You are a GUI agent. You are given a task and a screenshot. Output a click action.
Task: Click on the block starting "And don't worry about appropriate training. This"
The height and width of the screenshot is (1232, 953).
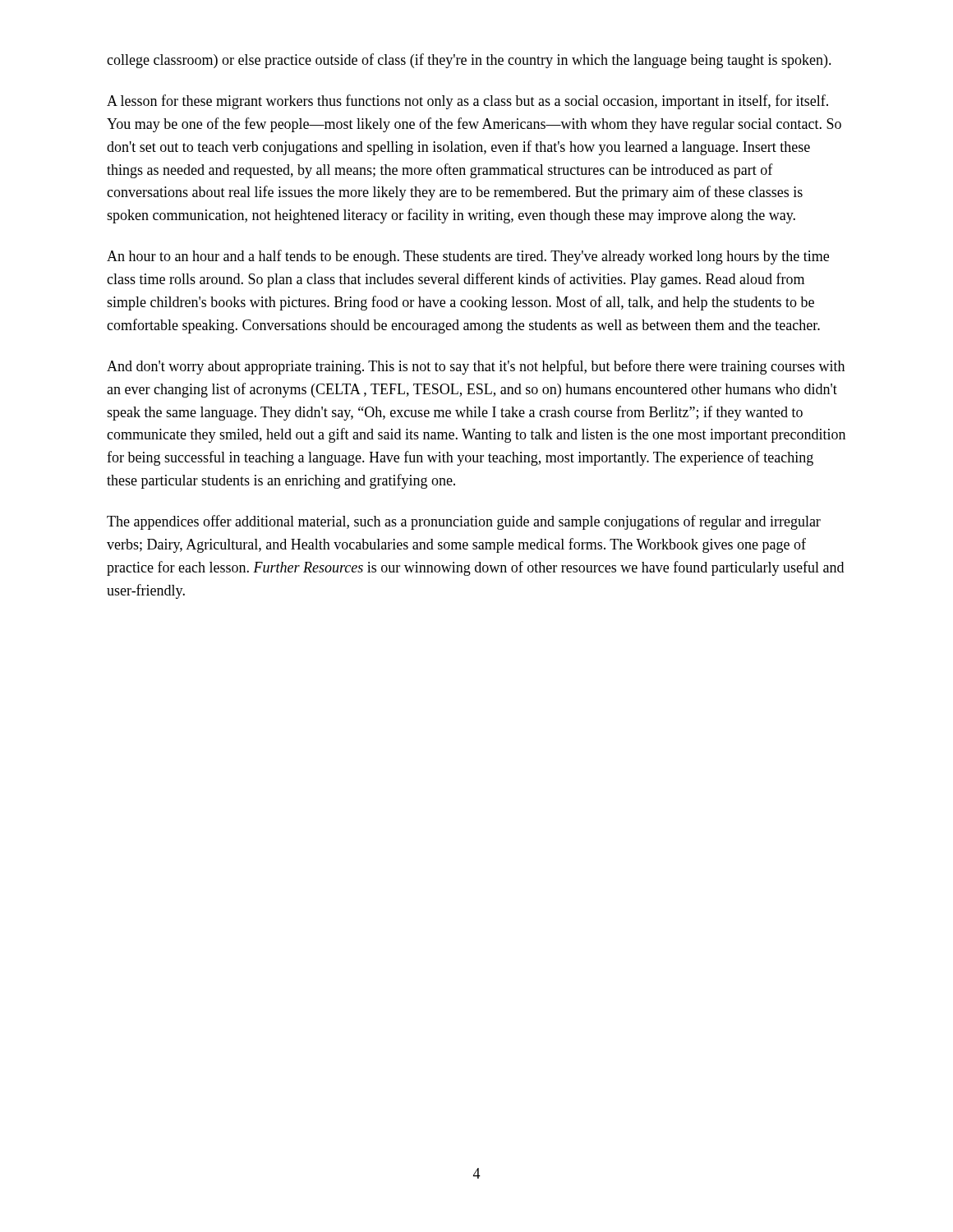(x=476, y=423)
